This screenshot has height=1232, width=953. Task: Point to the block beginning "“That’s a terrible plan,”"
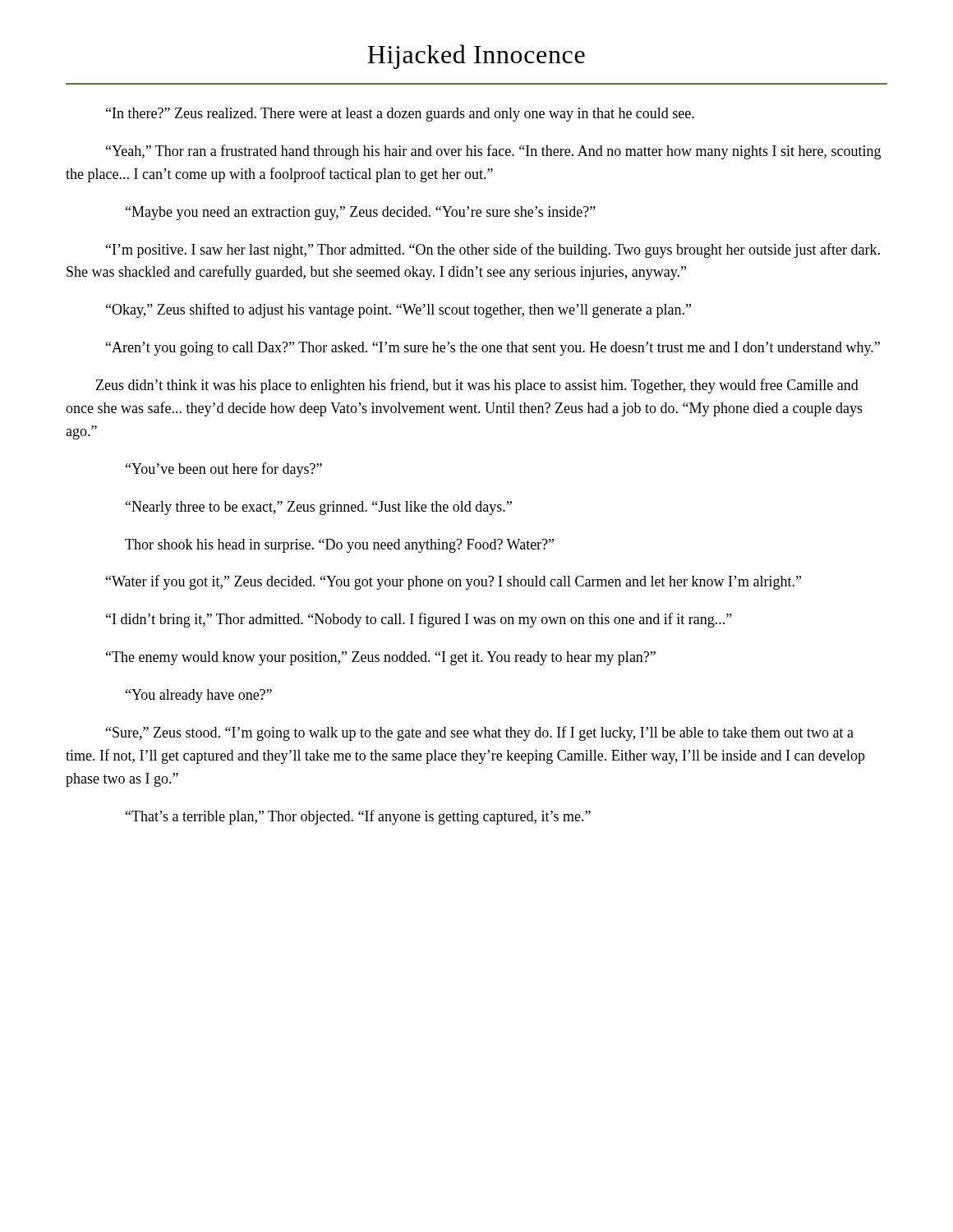click(x=358, y=816)
